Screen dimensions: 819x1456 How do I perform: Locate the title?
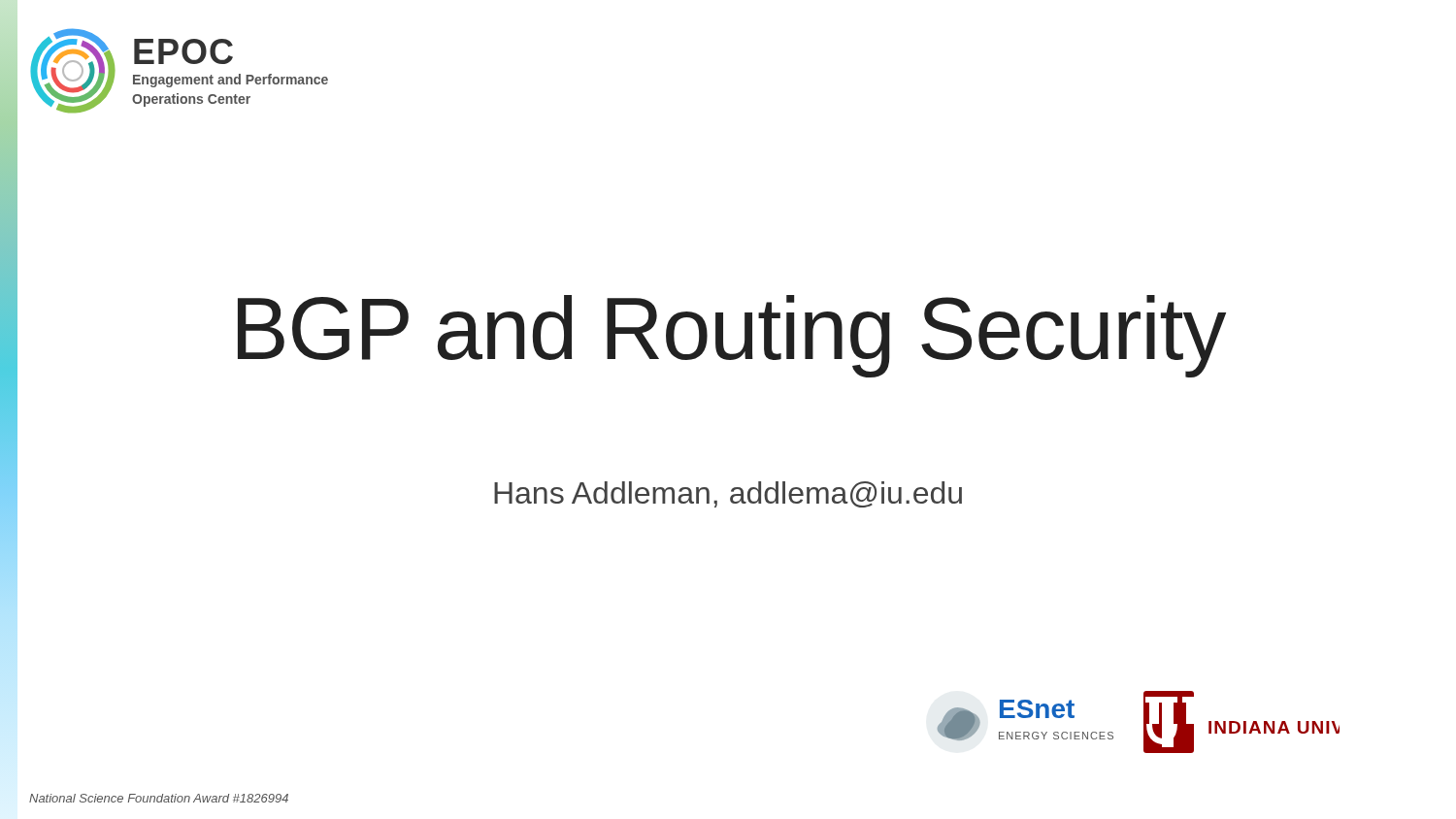coord(728,329)
